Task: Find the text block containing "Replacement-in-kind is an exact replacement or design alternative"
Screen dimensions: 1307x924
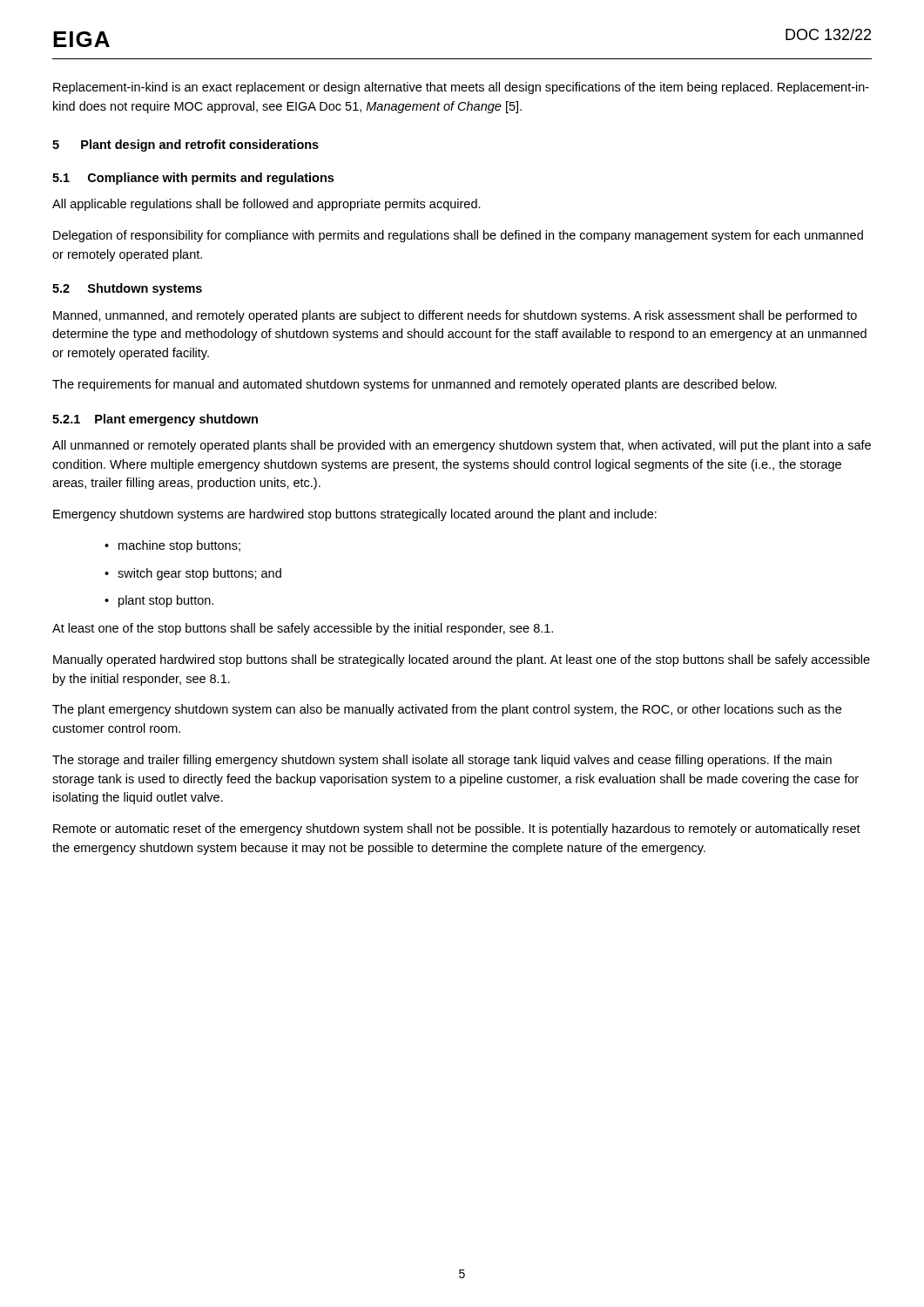Action: tap(461, 97)
